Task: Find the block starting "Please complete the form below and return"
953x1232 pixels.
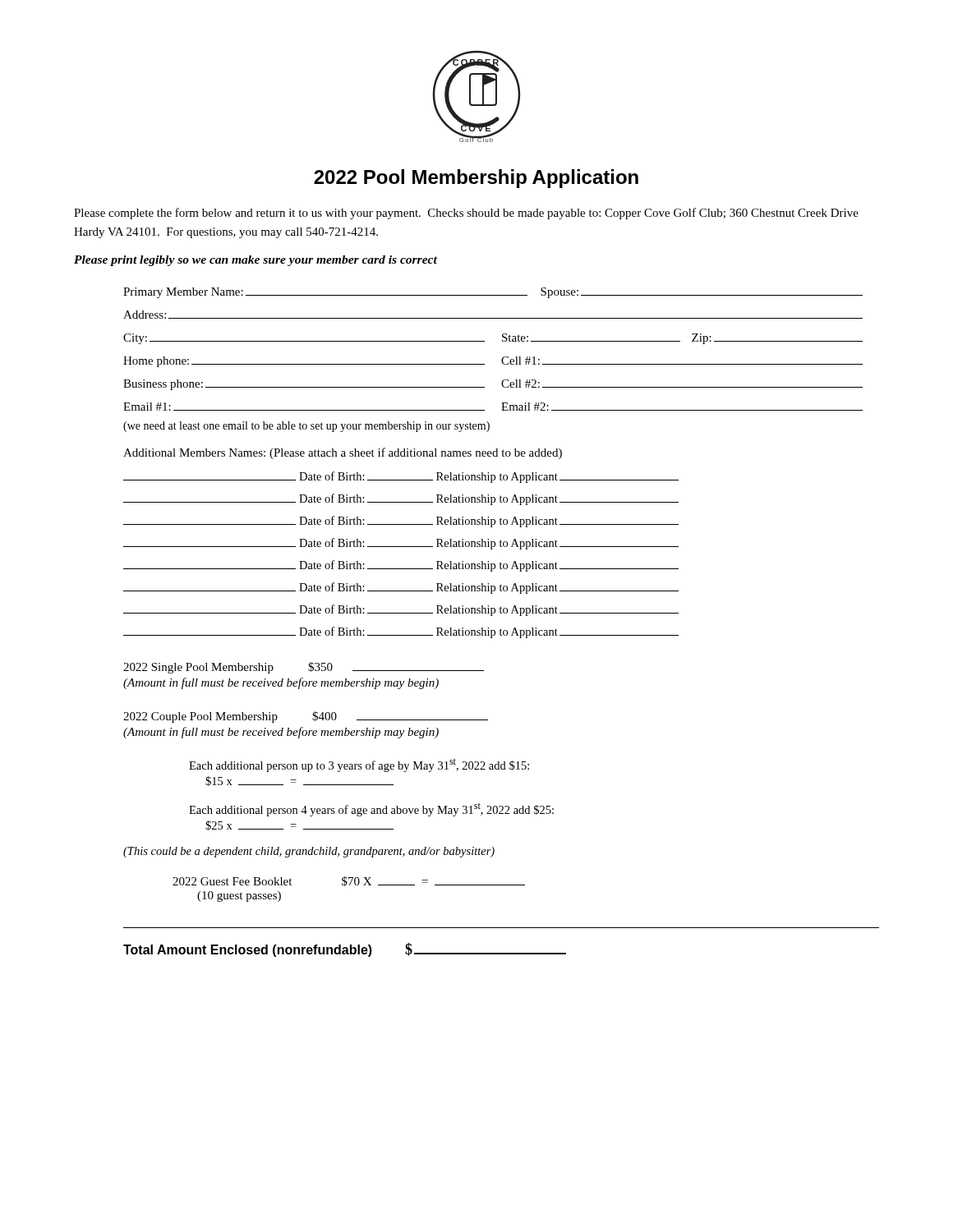Action: (466, 222)
